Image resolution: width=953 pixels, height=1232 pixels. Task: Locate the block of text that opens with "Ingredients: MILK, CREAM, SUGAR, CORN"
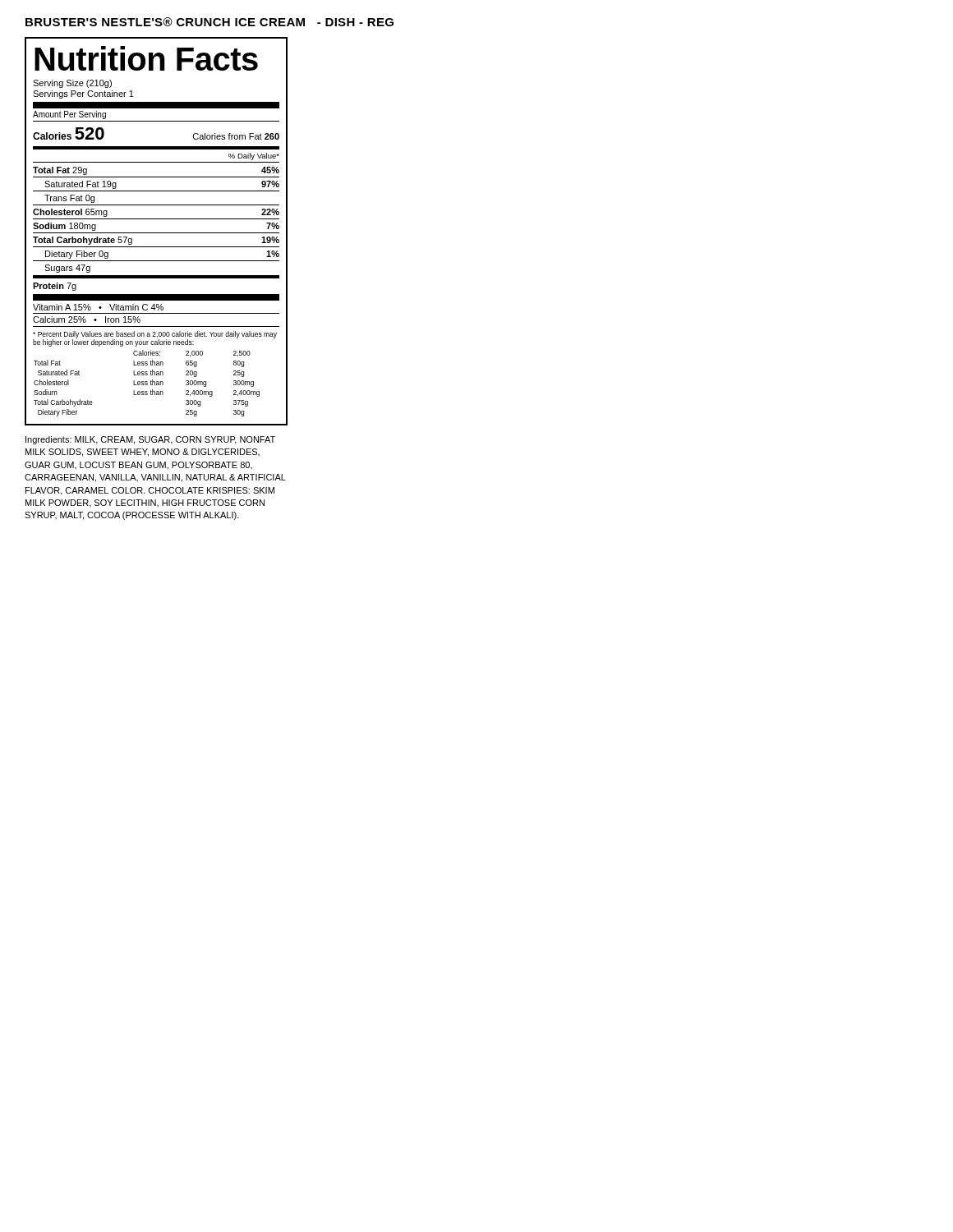[155, 477]
